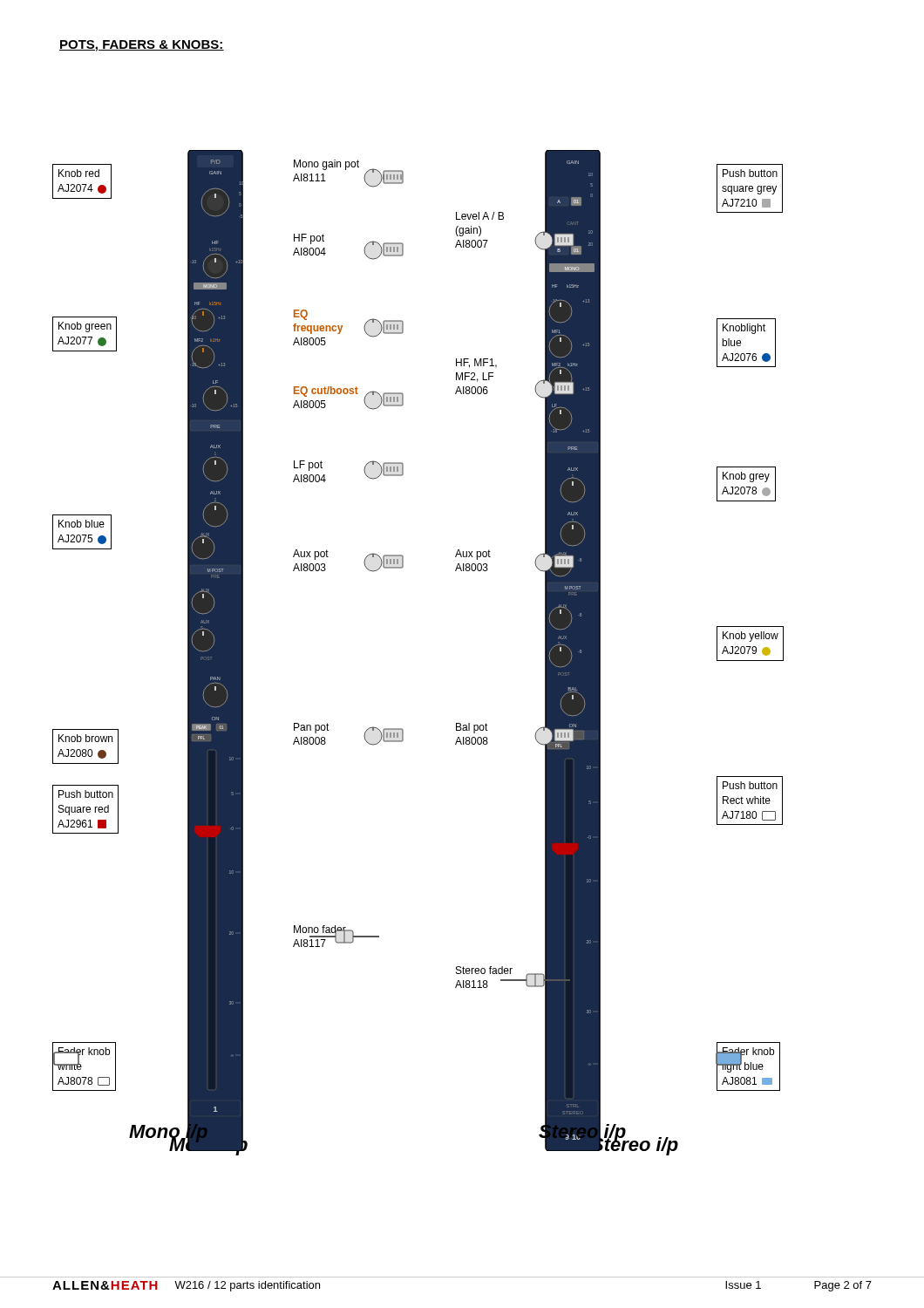The image size is (924, 1308).
Task: Locate the text "Bal potAI8008"
Action: click(x=472, y=734)
